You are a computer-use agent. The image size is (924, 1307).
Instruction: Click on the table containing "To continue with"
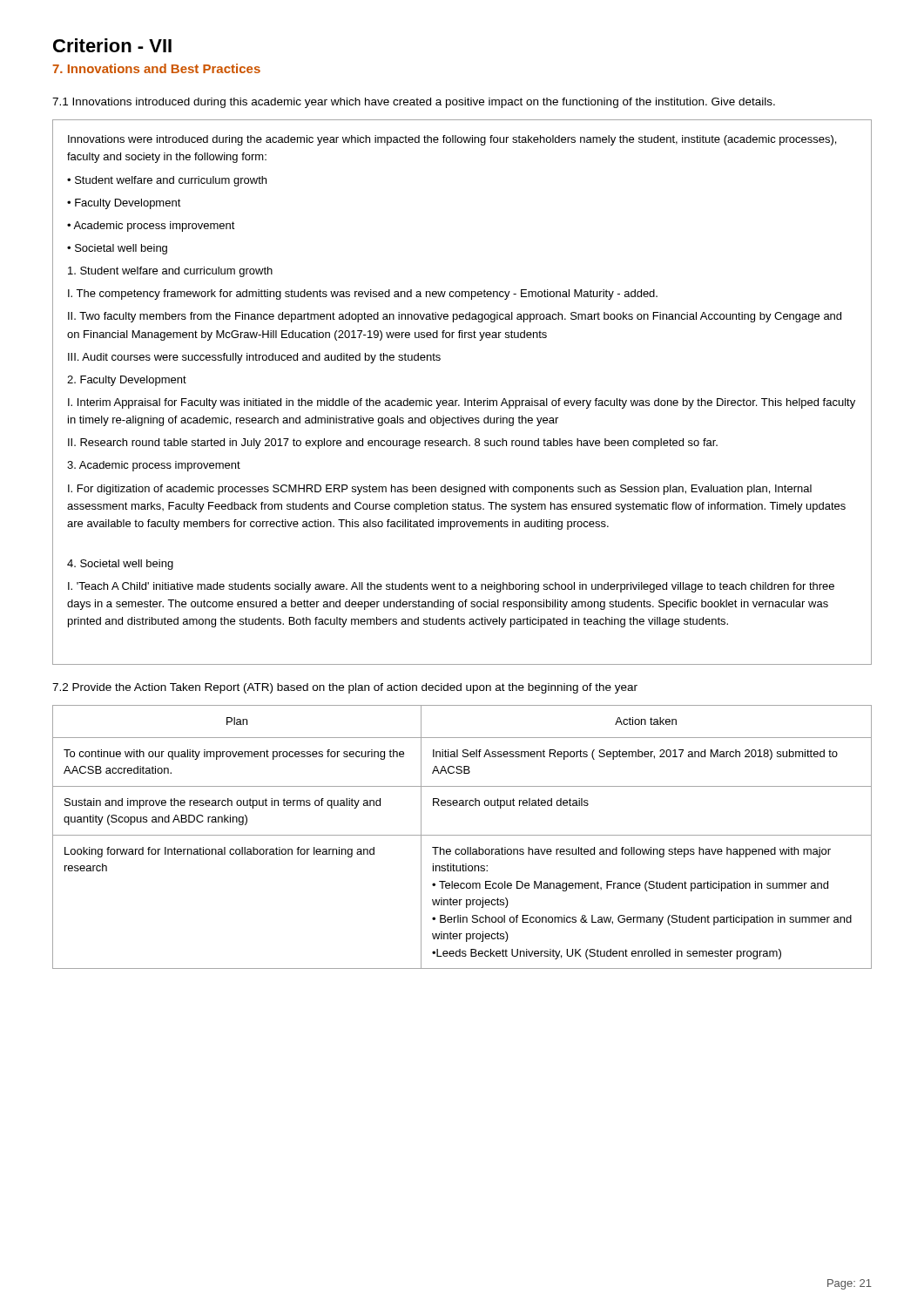tap(462, 837)
